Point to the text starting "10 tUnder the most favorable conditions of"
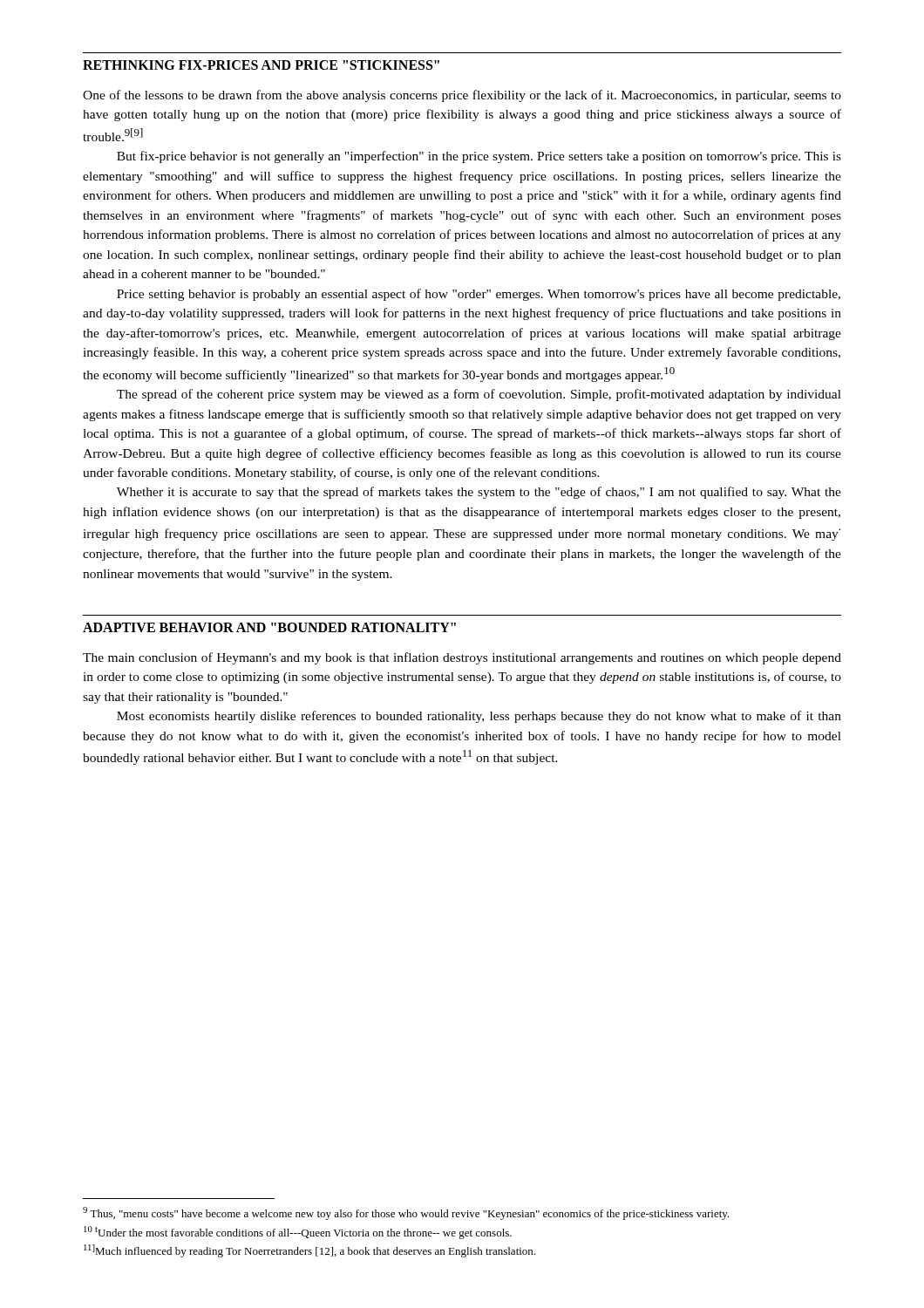924x1308 pixels. tap(462, 1232)
